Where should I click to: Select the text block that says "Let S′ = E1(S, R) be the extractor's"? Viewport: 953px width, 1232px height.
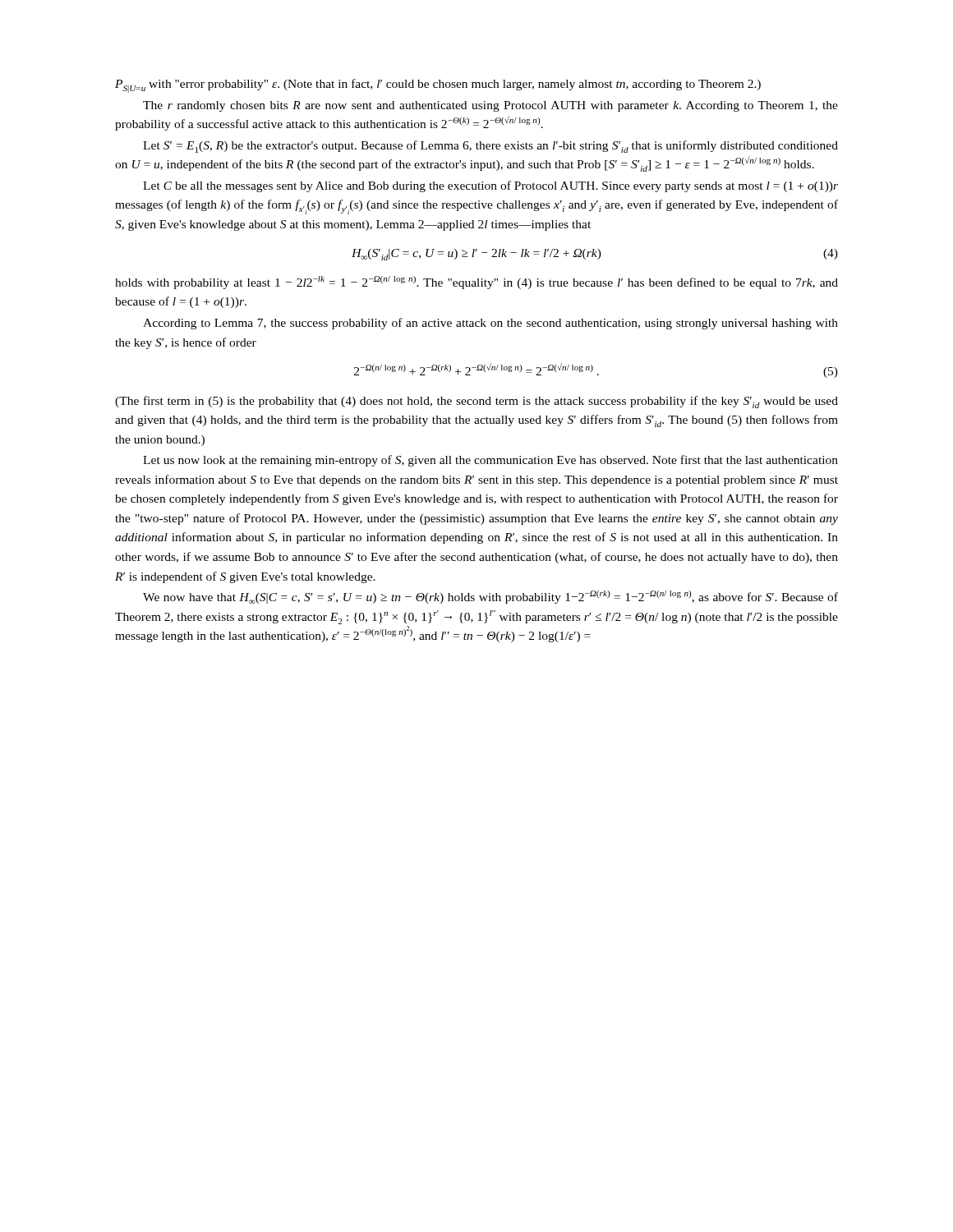pos(476,156)
